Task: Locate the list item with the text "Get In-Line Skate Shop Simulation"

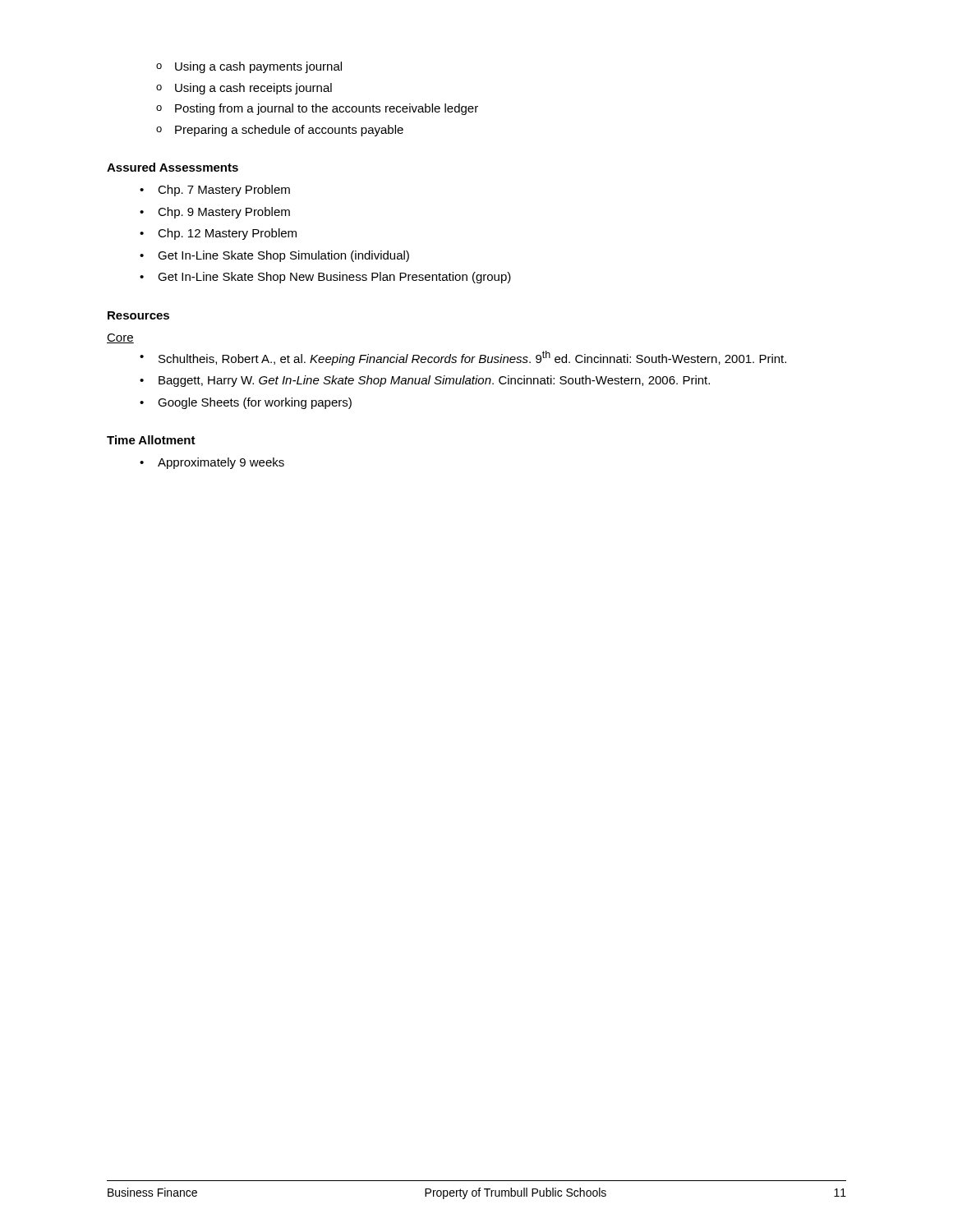Action: (x=274, y=256)
